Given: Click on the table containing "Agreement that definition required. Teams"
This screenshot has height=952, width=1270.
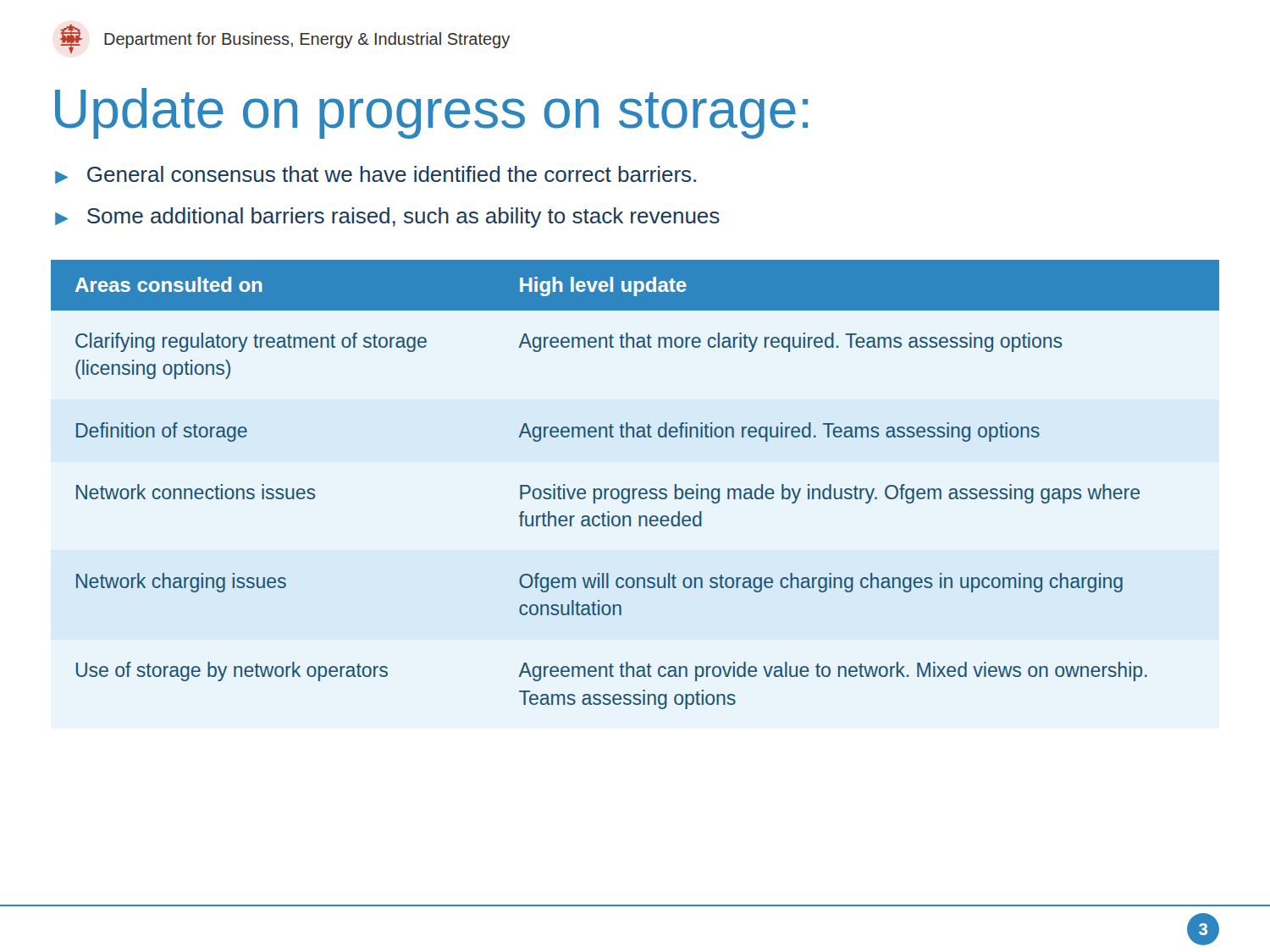Looking at the screenshot, I should (x=635, y=494).
